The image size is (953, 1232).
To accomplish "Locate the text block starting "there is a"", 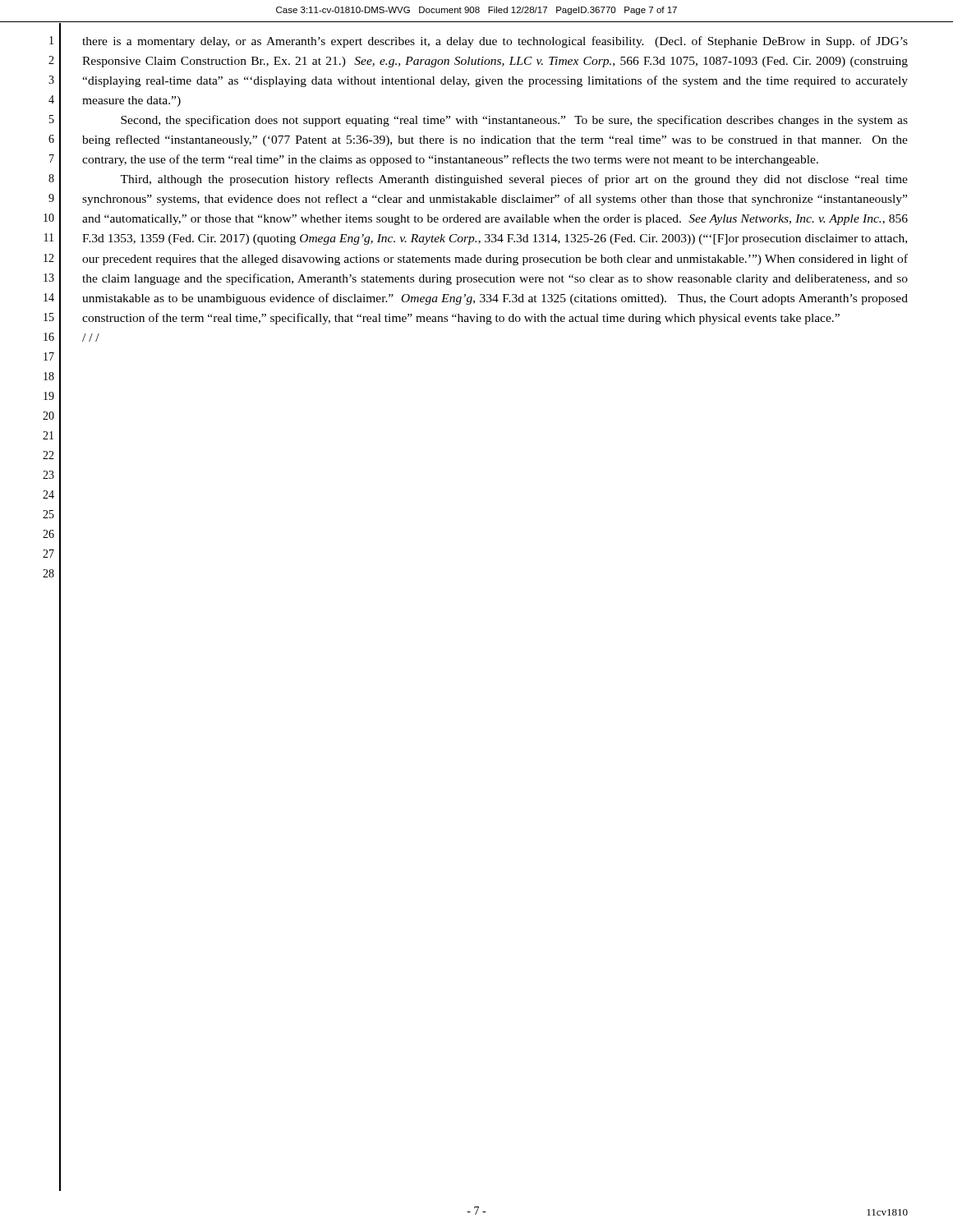I will coord(495,70).
